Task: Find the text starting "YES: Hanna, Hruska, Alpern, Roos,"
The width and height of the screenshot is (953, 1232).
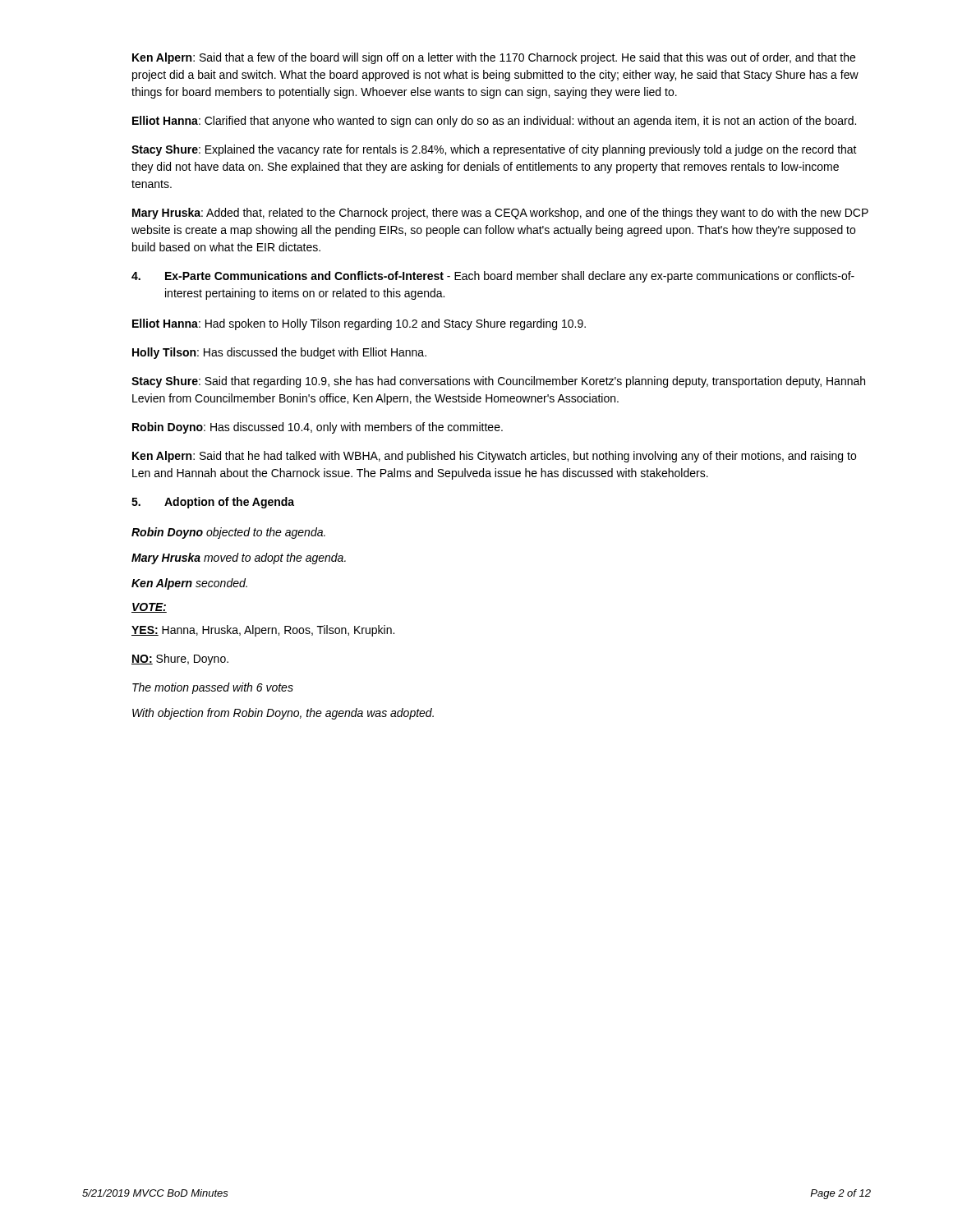Action: click(263, 630)
